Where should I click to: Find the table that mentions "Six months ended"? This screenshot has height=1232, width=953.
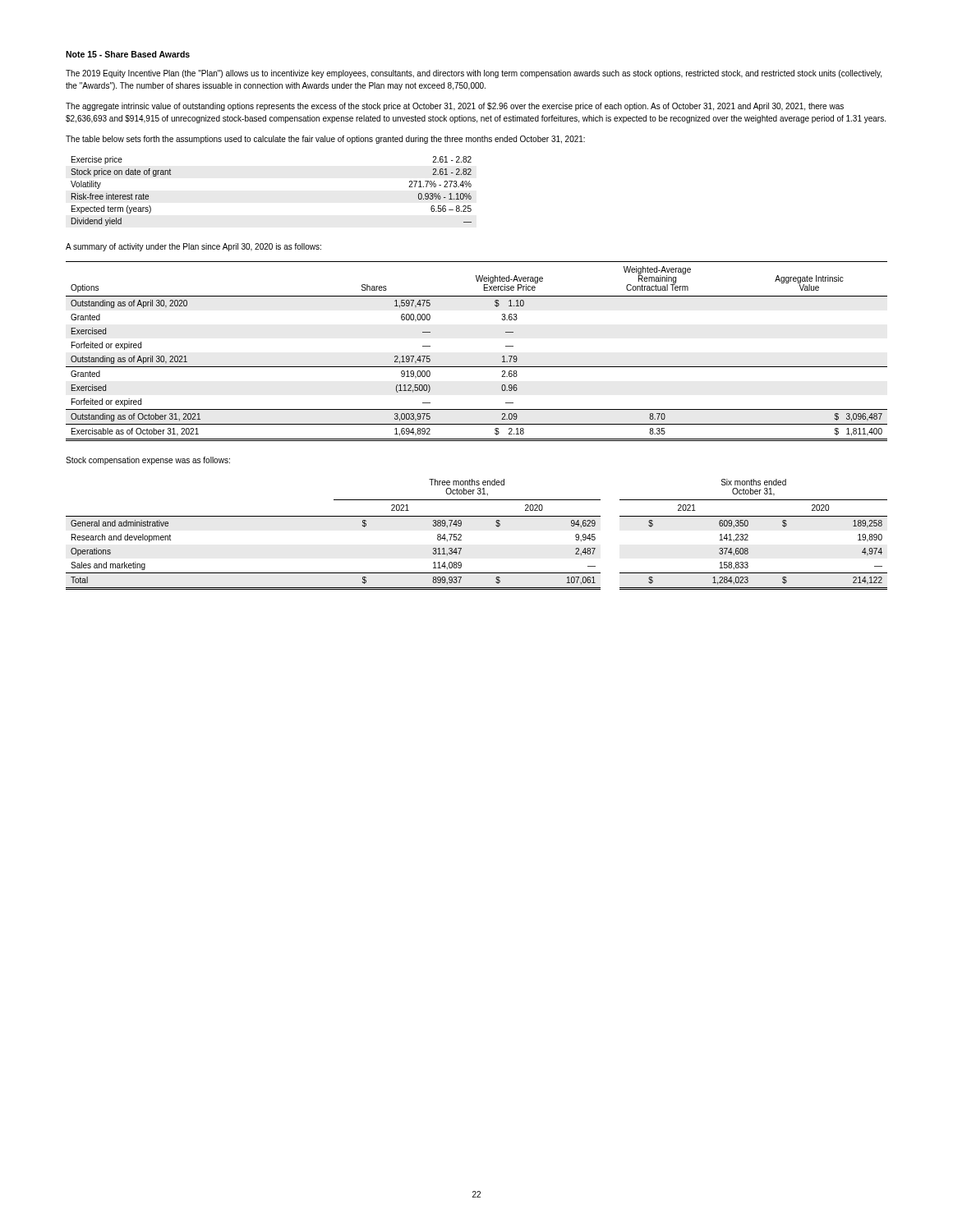(476, 532)
